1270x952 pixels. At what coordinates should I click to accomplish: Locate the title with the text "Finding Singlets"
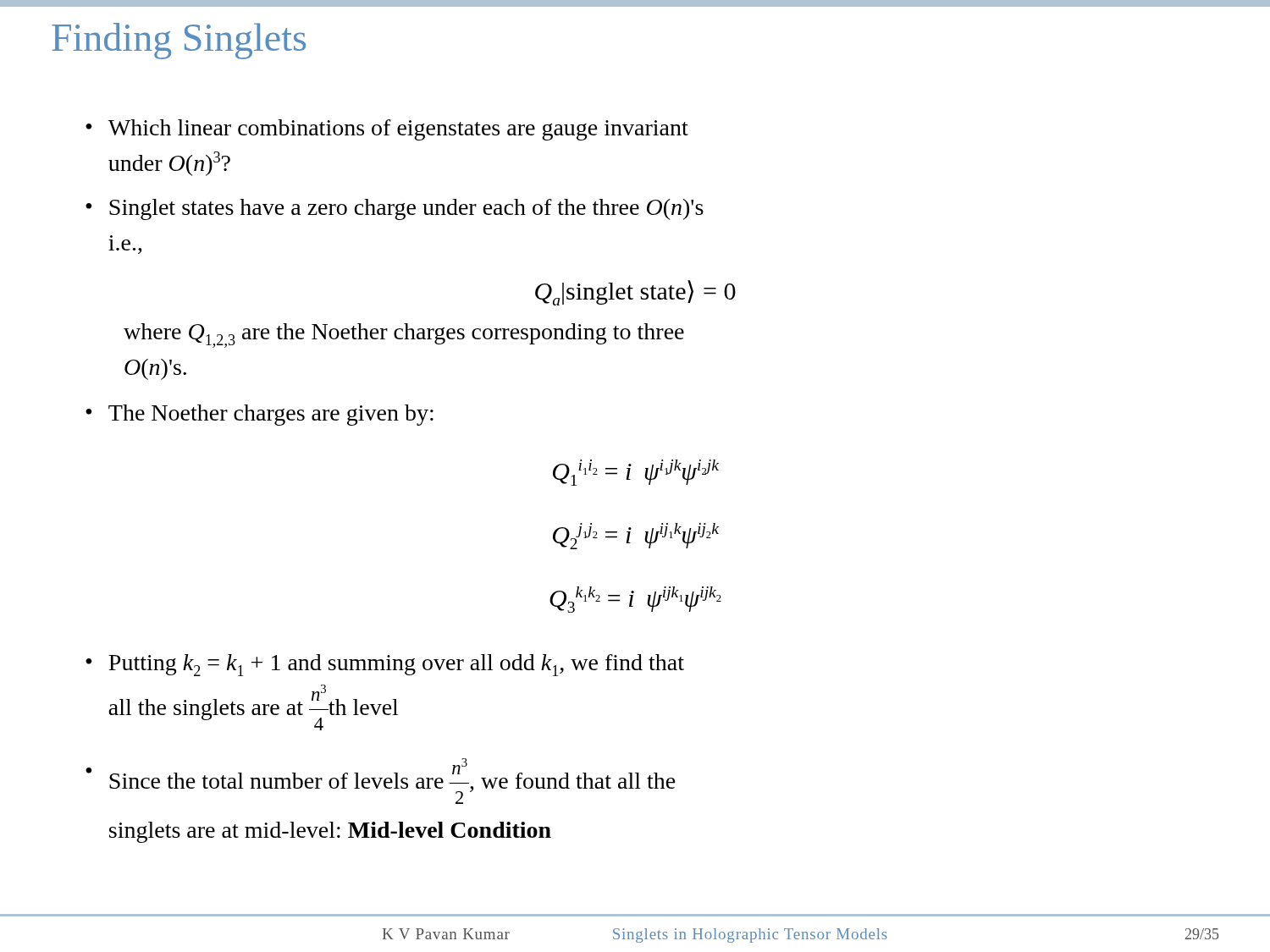(x=179, y=38)
